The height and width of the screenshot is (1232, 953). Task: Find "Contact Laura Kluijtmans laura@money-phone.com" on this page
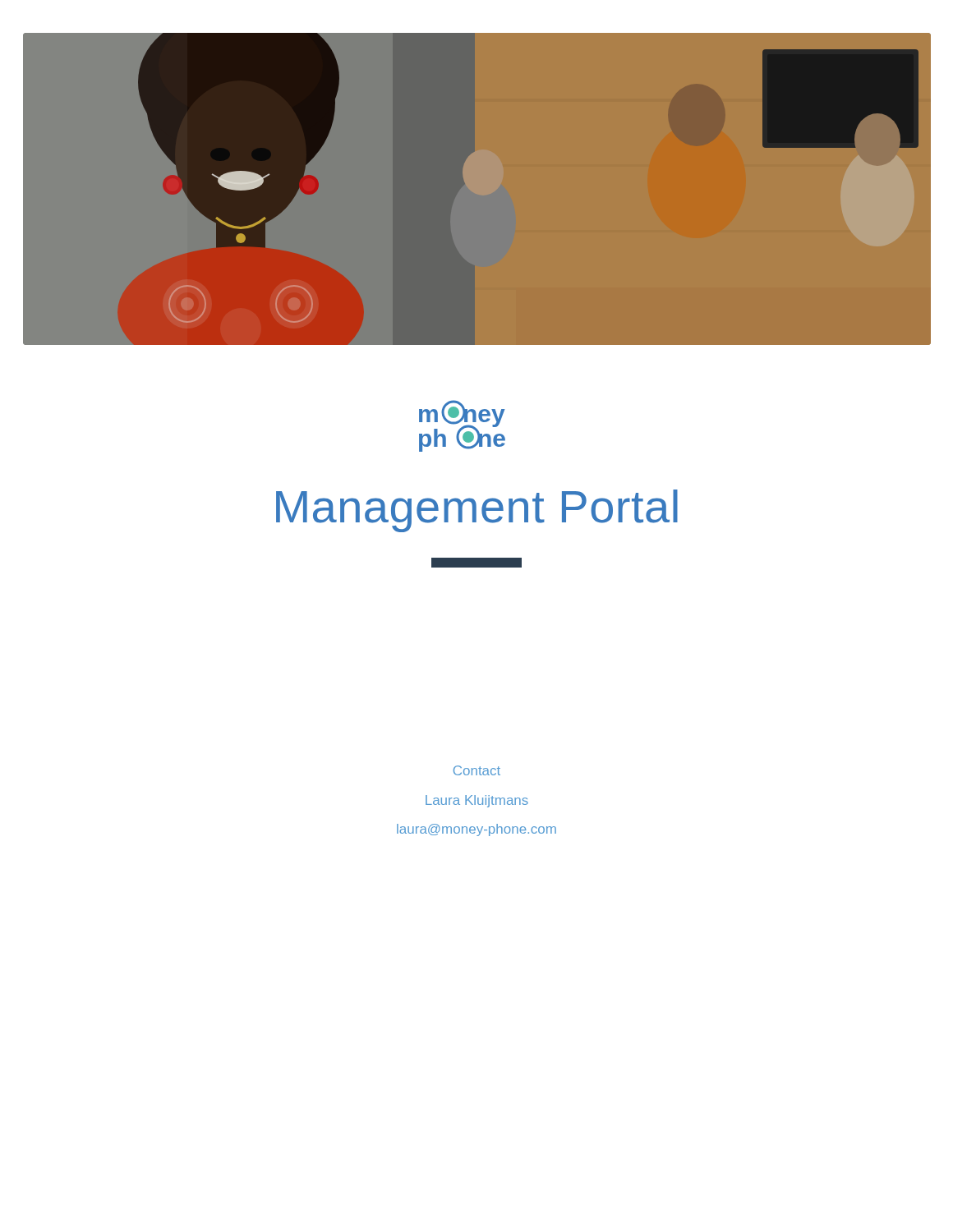point(476,800)
